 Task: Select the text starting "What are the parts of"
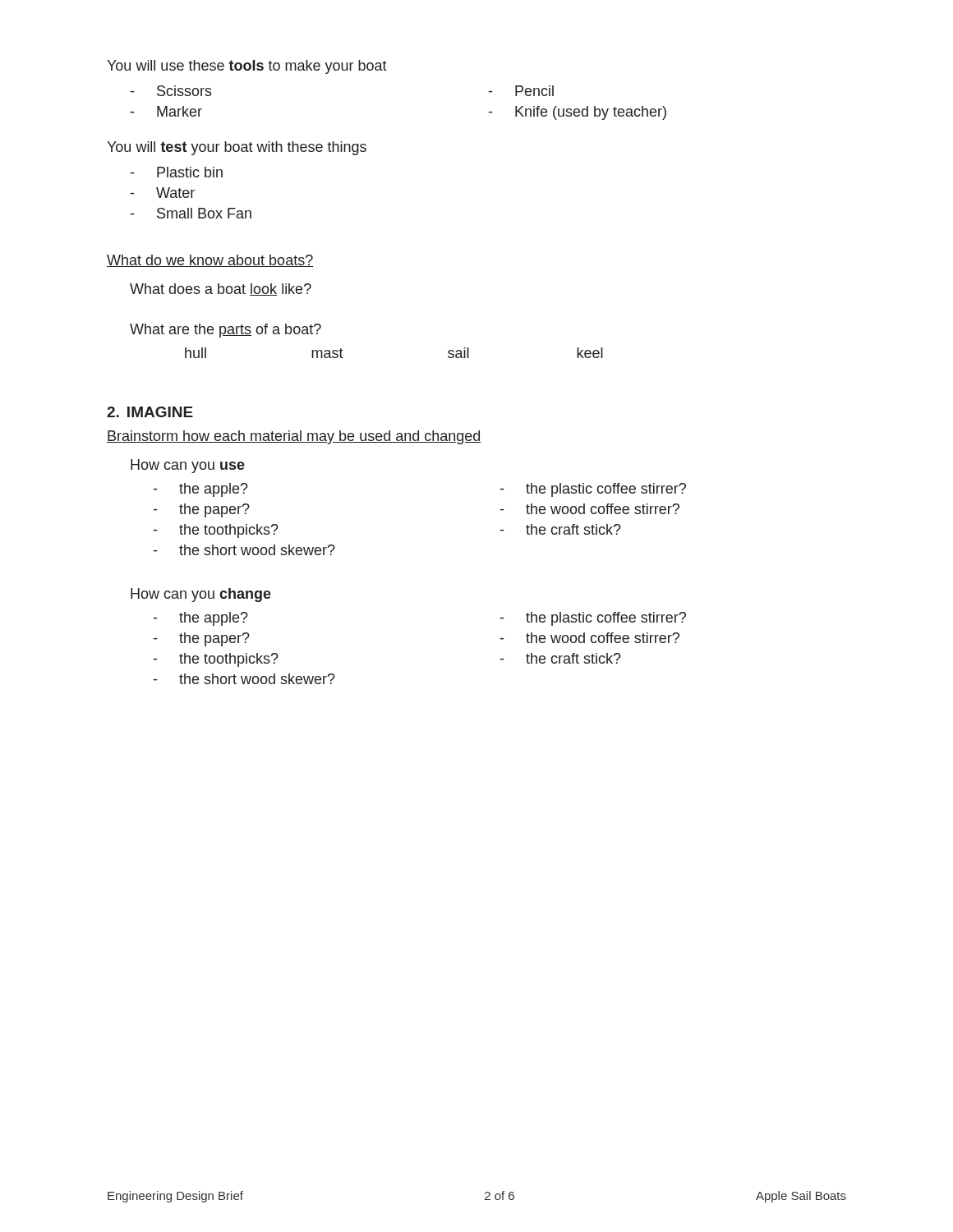click(x=226, y=329)
